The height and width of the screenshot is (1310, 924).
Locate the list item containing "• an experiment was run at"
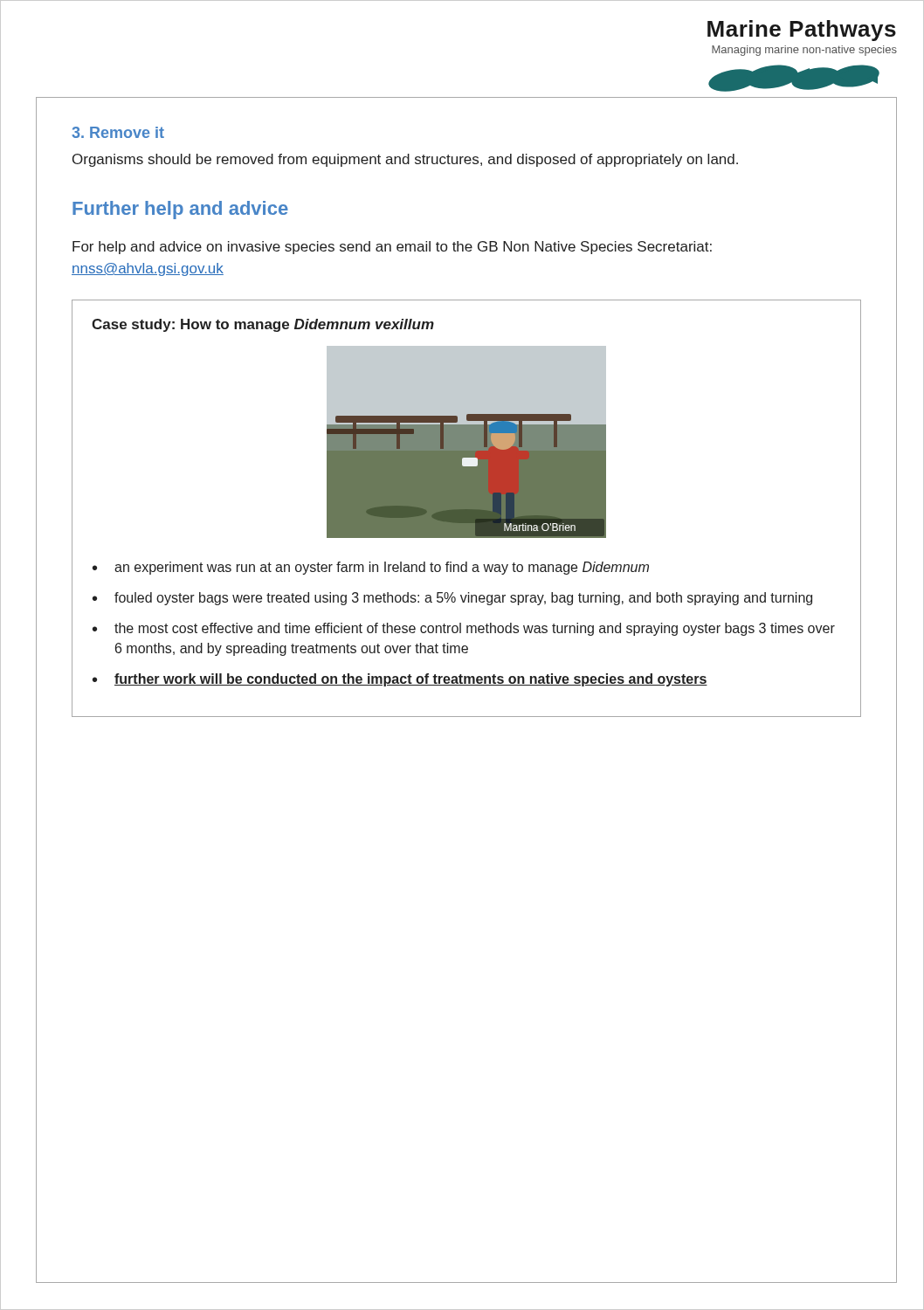[371, 567]
